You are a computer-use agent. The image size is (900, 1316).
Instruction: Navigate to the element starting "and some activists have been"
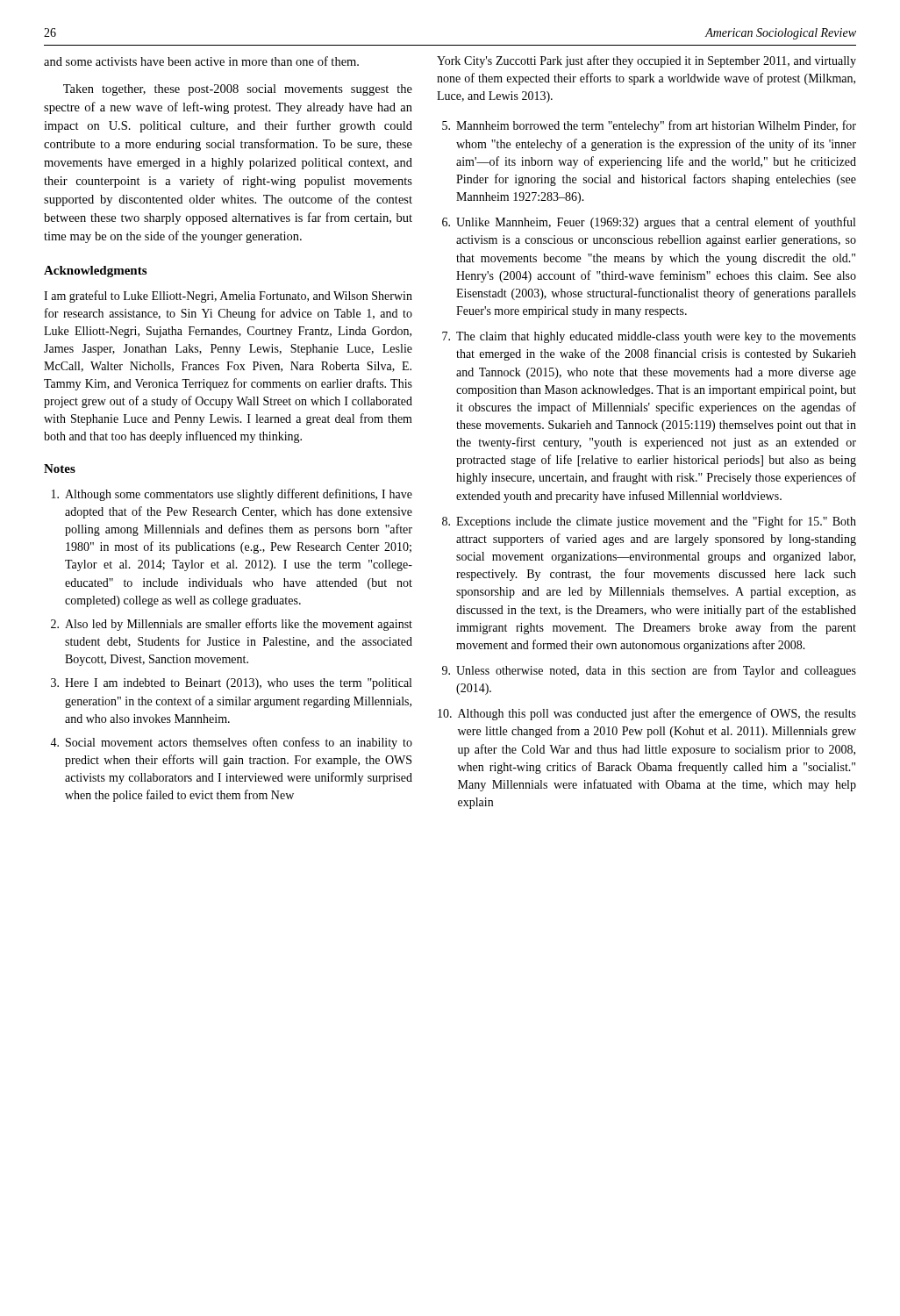point(228,149)
